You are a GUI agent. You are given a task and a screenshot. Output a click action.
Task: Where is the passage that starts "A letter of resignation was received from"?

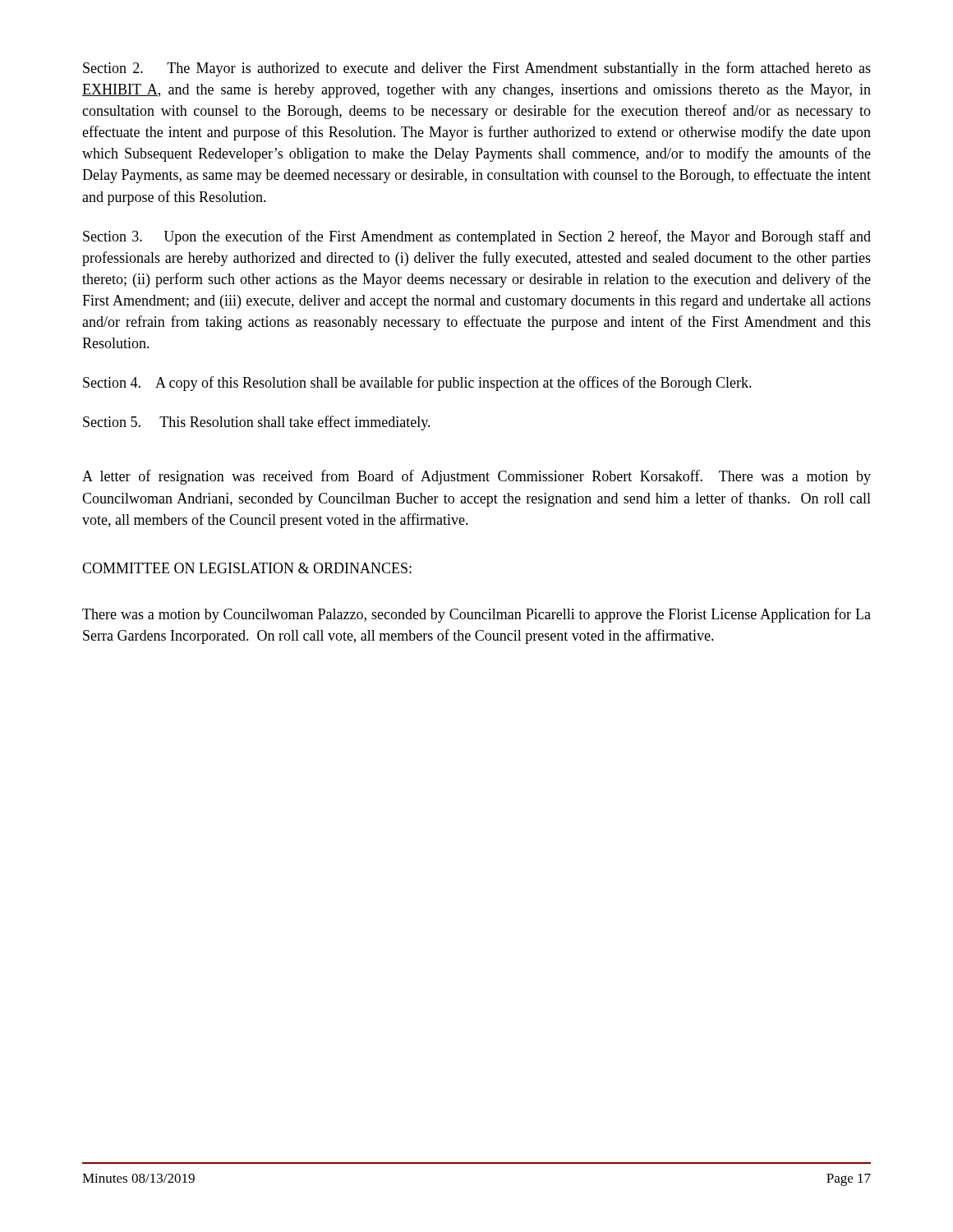476,498
